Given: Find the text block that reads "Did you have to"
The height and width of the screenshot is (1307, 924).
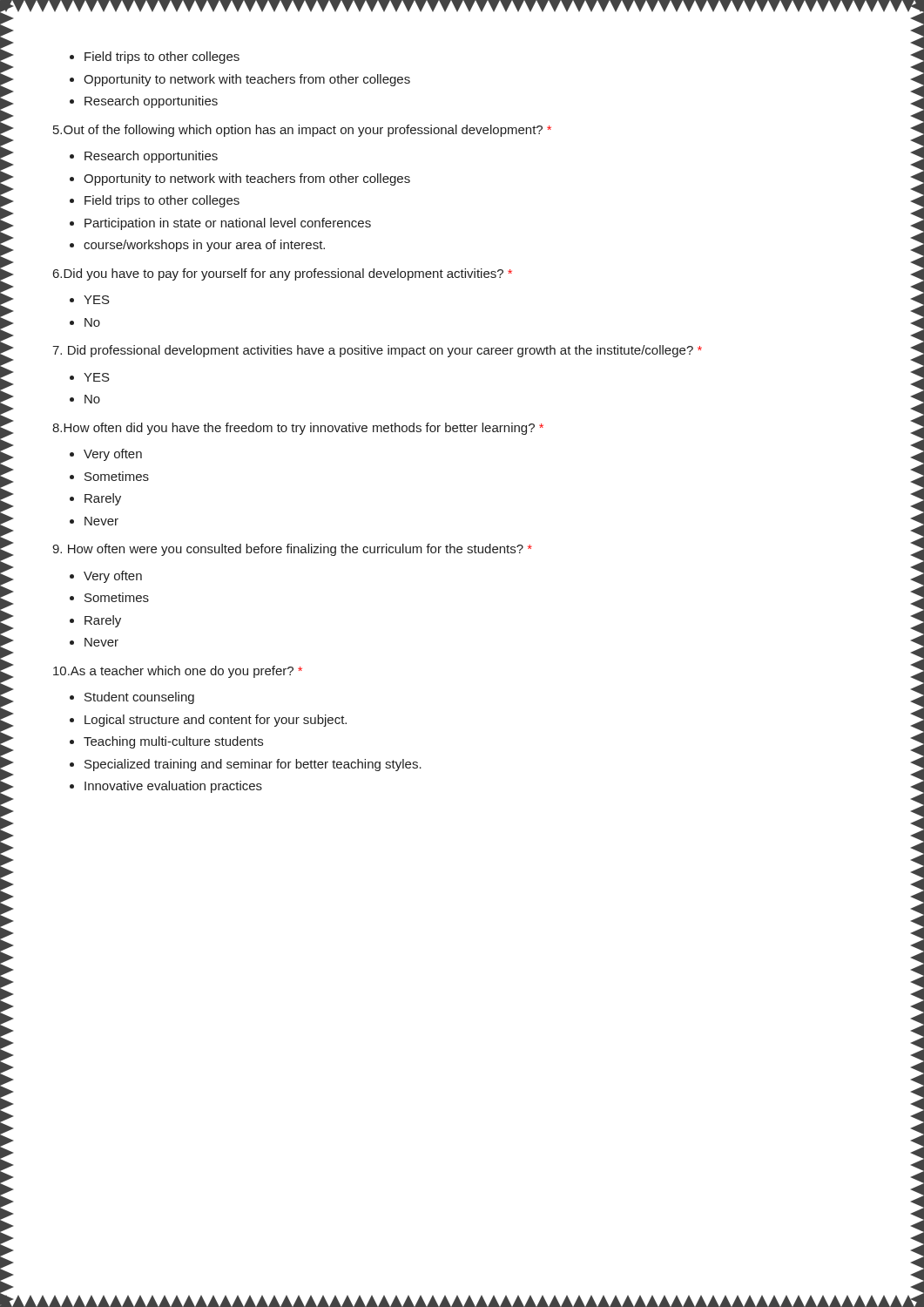Looking at the screenshot, I should [282, 273].
